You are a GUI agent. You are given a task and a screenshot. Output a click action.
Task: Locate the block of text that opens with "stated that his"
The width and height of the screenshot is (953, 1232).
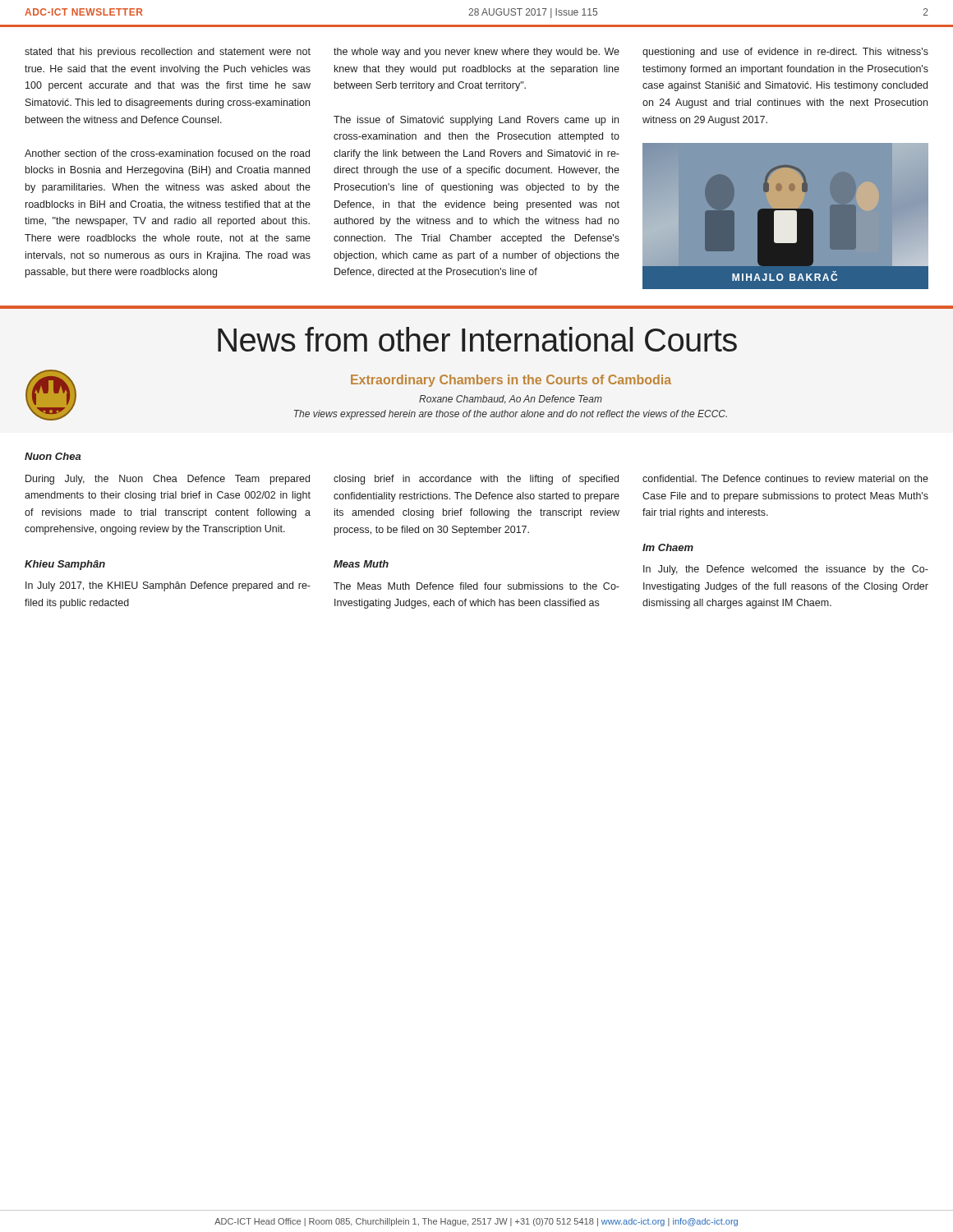pyautogui.click(x=168, y=162)
